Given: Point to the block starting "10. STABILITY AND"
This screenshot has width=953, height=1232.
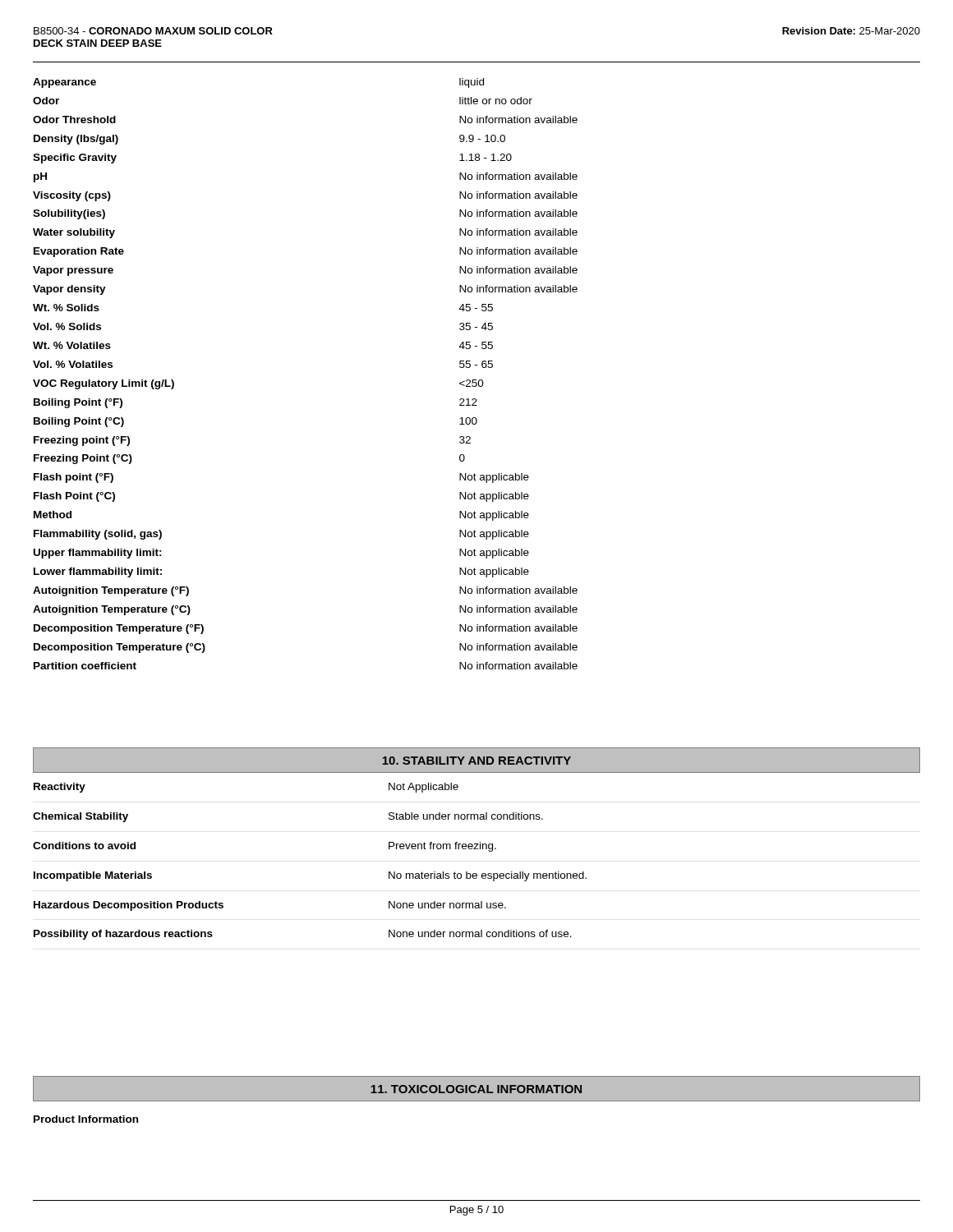Looking at the screenshot, I should (476, 760).
